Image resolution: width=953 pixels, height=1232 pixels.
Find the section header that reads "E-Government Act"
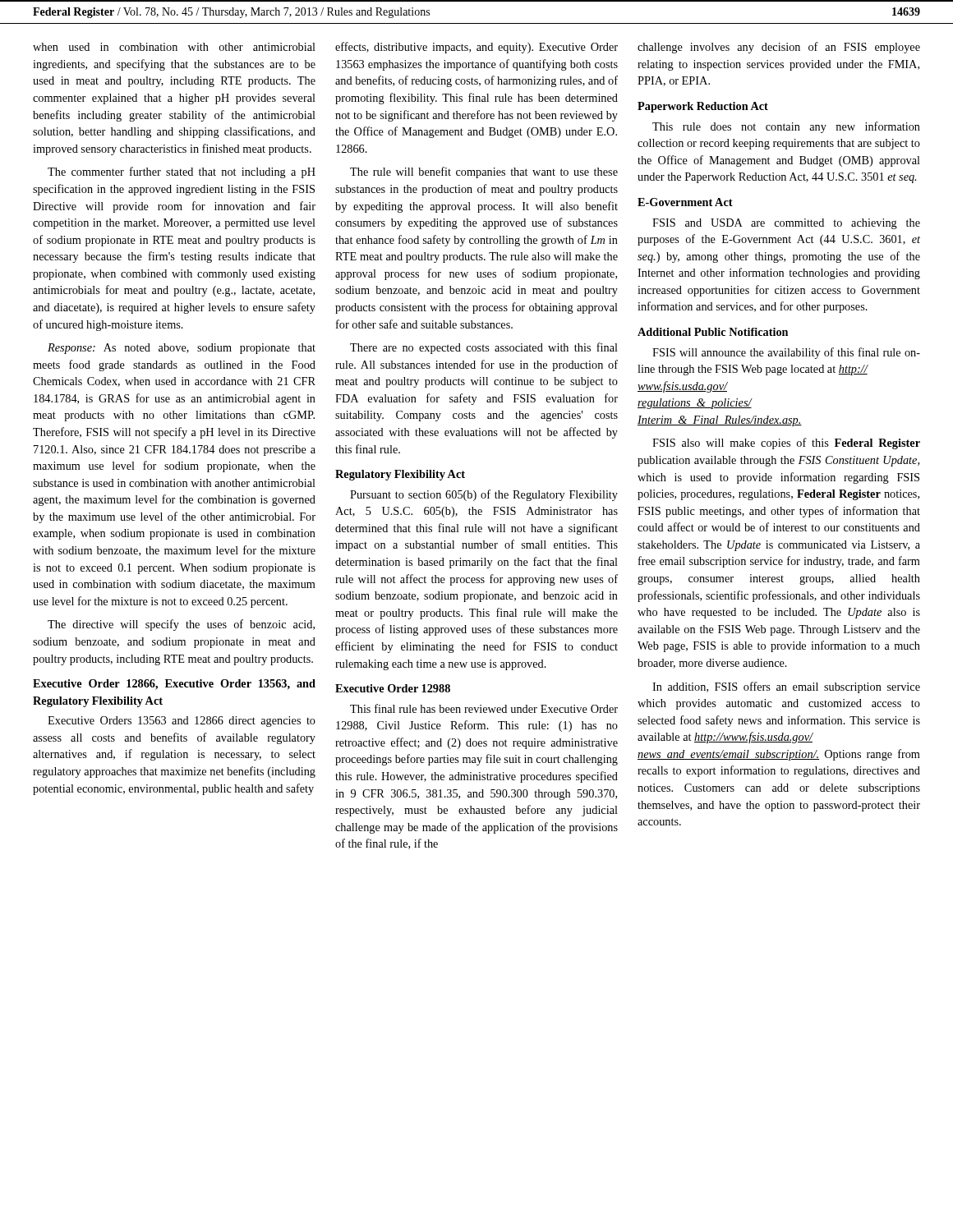(x=685, y=202)
